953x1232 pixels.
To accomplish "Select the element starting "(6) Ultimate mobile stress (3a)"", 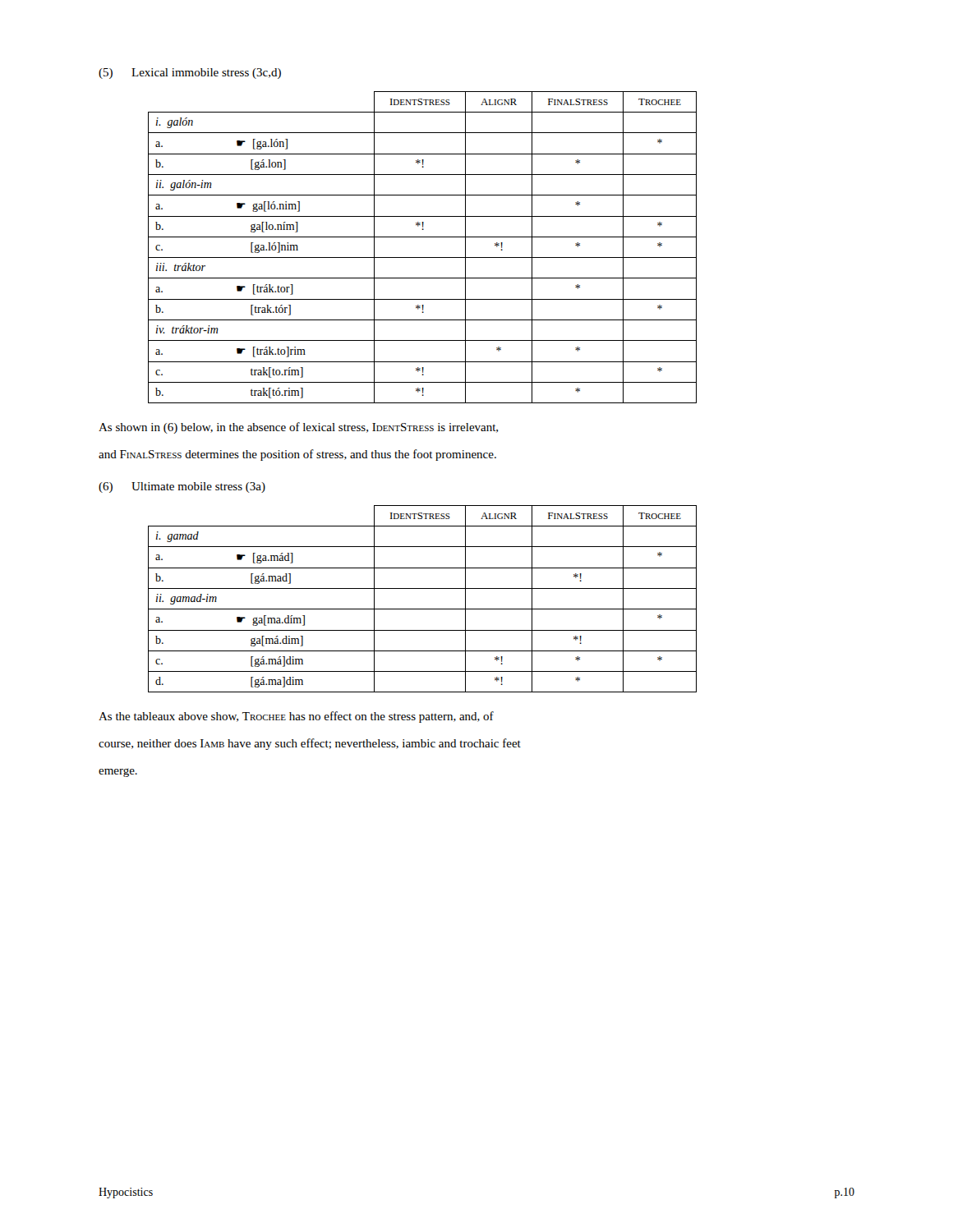I will [x=182, y=486].
